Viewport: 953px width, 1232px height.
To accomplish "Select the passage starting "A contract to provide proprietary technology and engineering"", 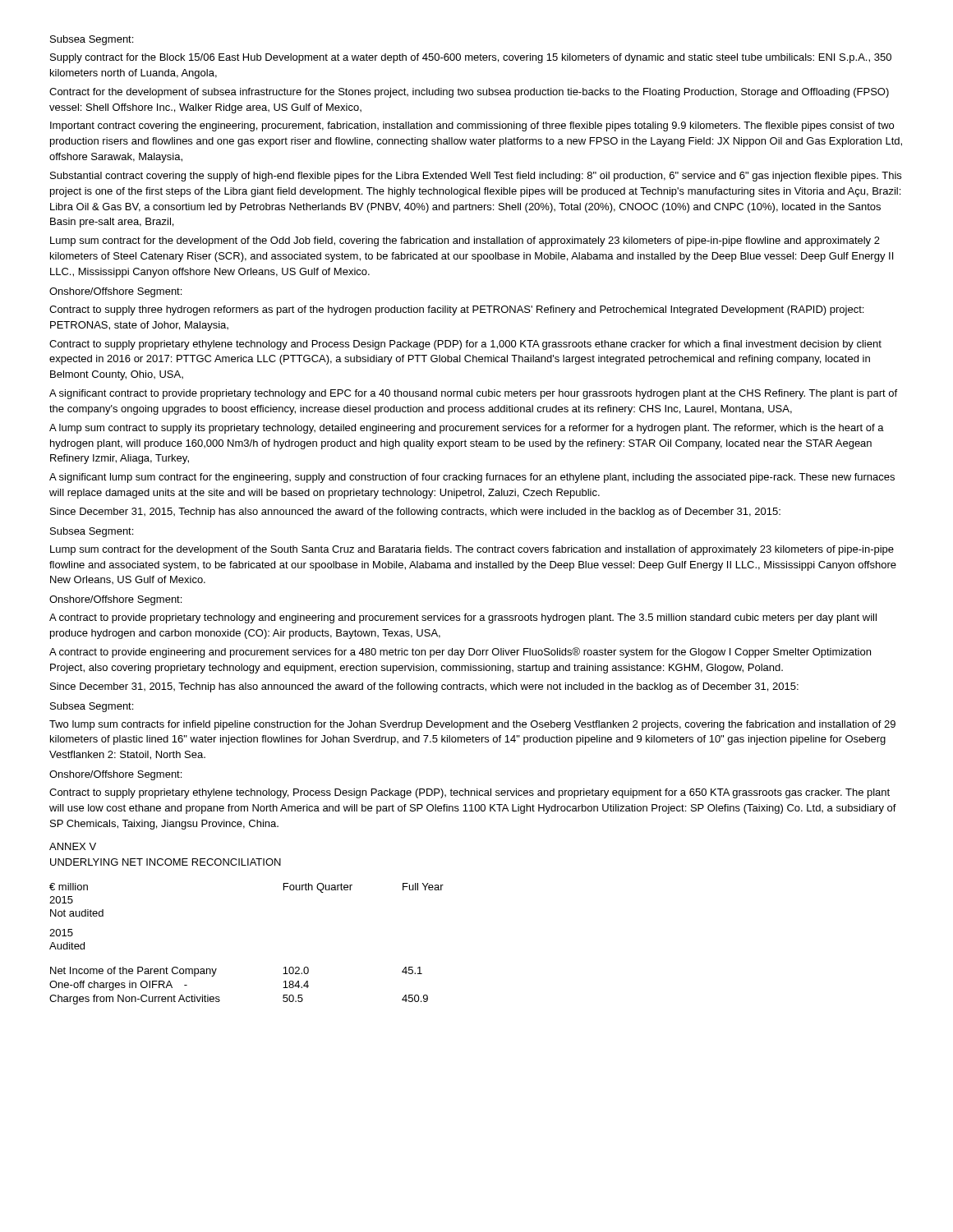I will 463,625.
